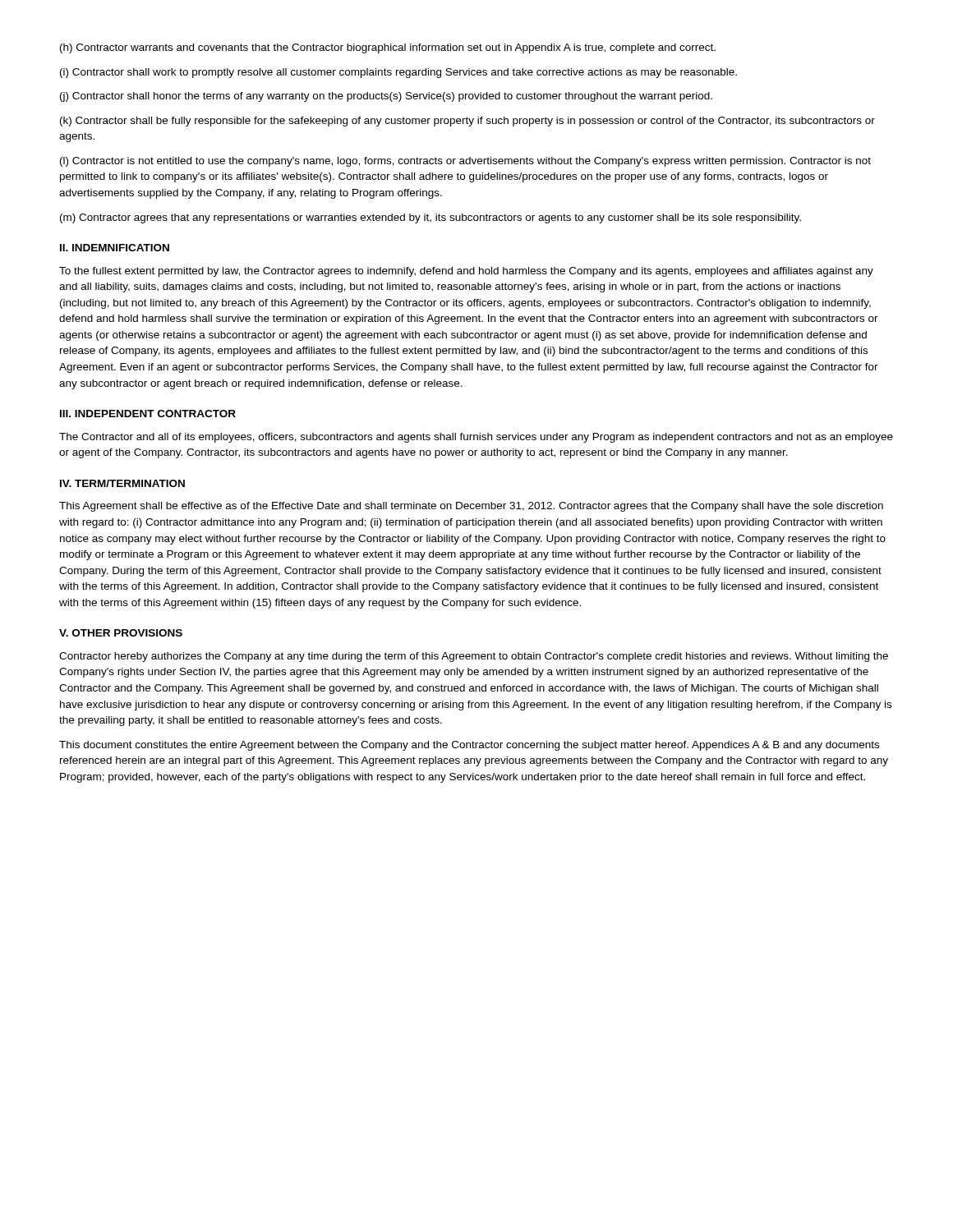Point to the region starting "IV. TERM/TERMINATION"
The width and height of the screenshot is (953, 1232).
[x=122, y=483]
